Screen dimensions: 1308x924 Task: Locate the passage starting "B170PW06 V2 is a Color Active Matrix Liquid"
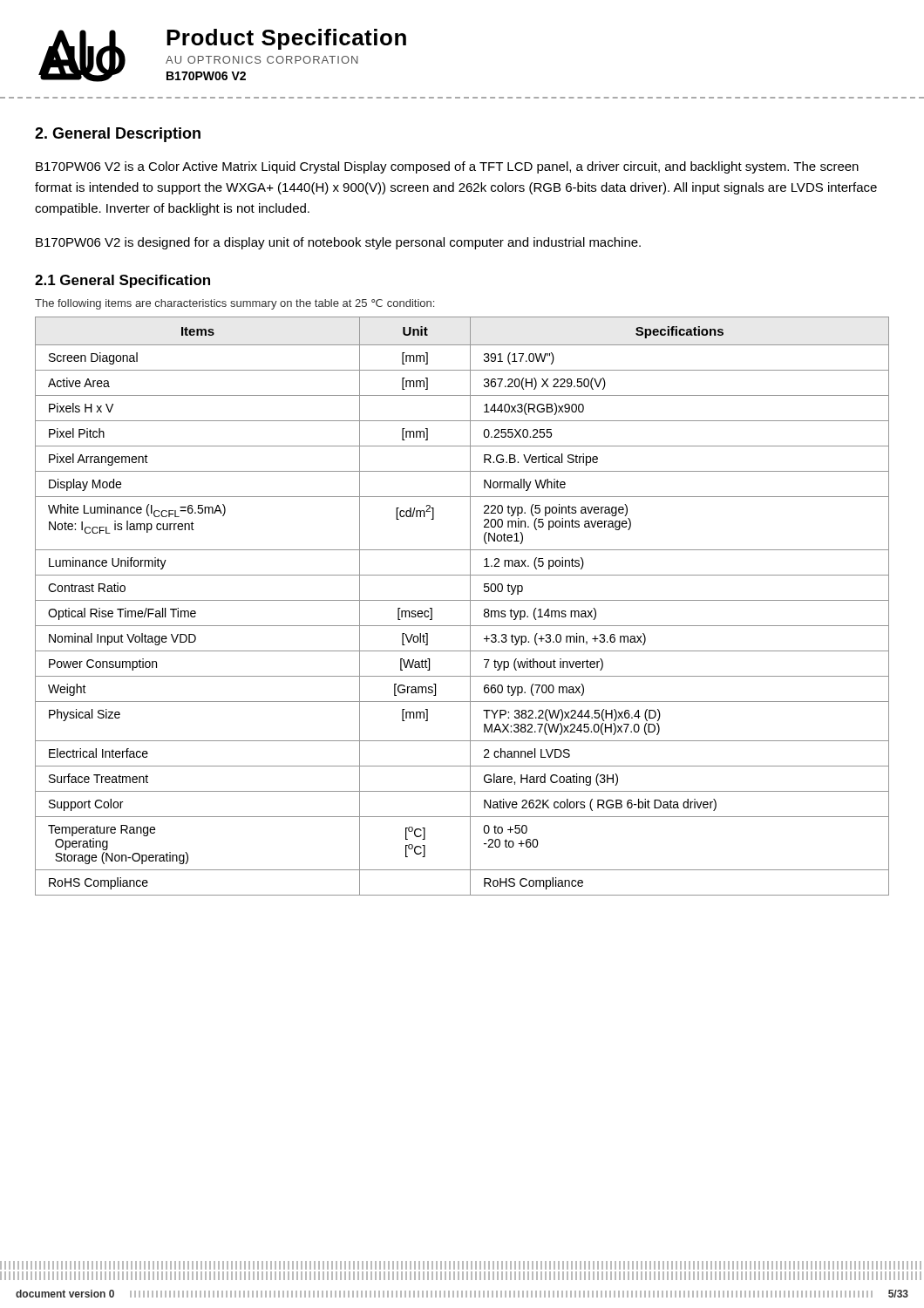[x=462, y=187]
